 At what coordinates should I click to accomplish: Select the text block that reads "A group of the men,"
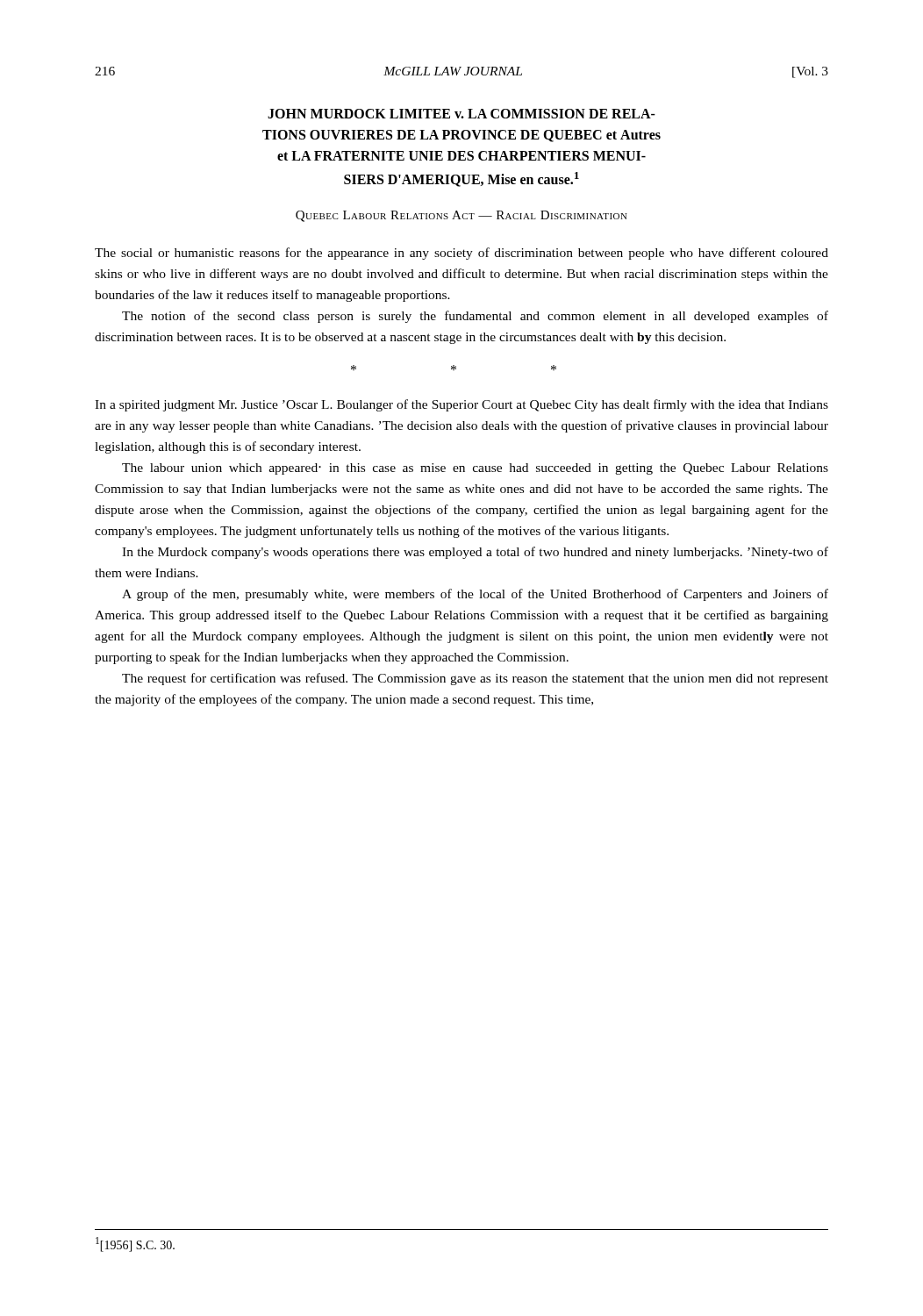pos(462,626)
